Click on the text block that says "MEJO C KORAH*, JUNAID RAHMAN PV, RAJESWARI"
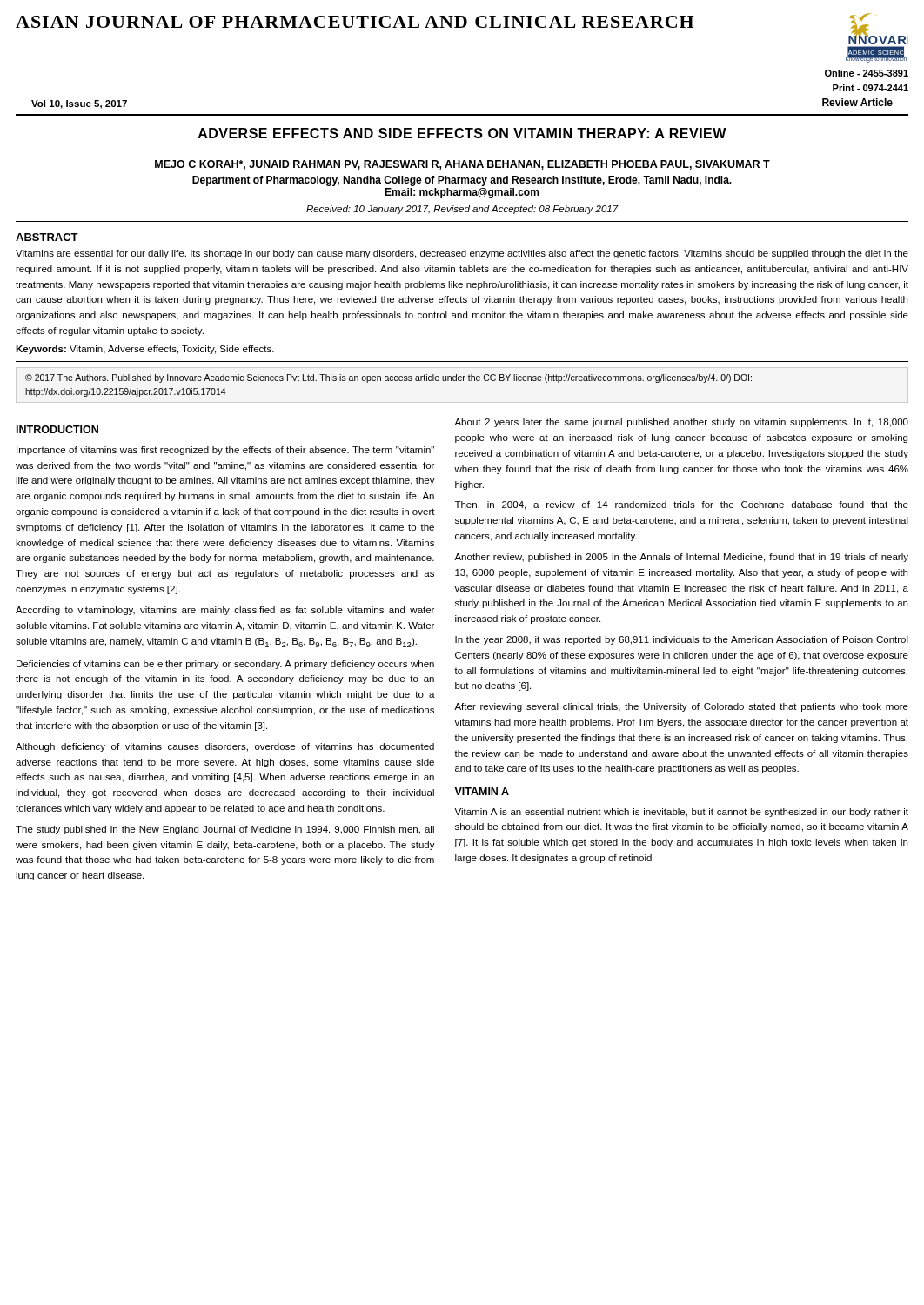The width and height of the screenshot is (924, 1305). coord(462,164)
